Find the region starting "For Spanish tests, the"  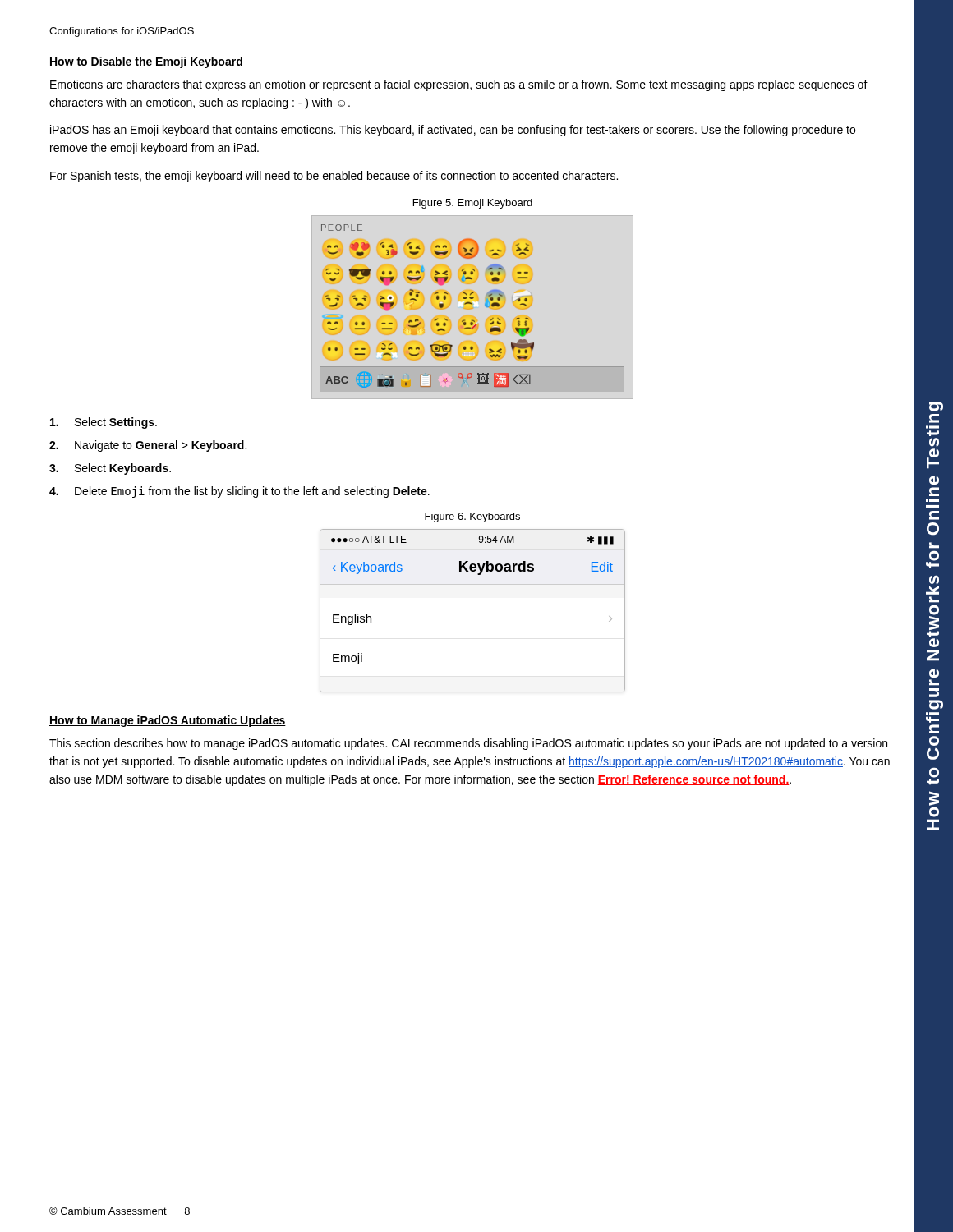(334, 176)
